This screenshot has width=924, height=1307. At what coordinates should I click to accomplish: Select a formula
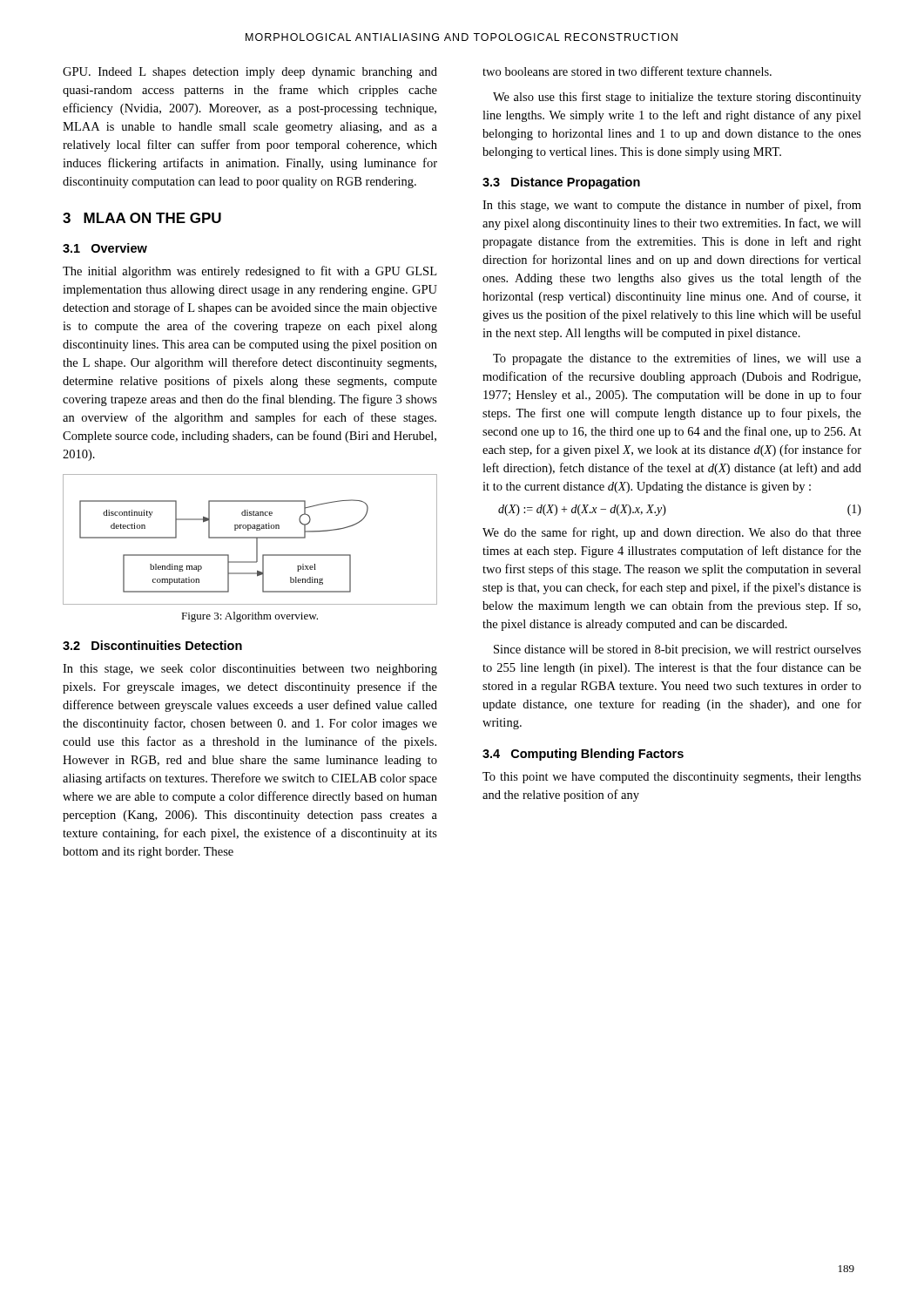tap(680, 510)
